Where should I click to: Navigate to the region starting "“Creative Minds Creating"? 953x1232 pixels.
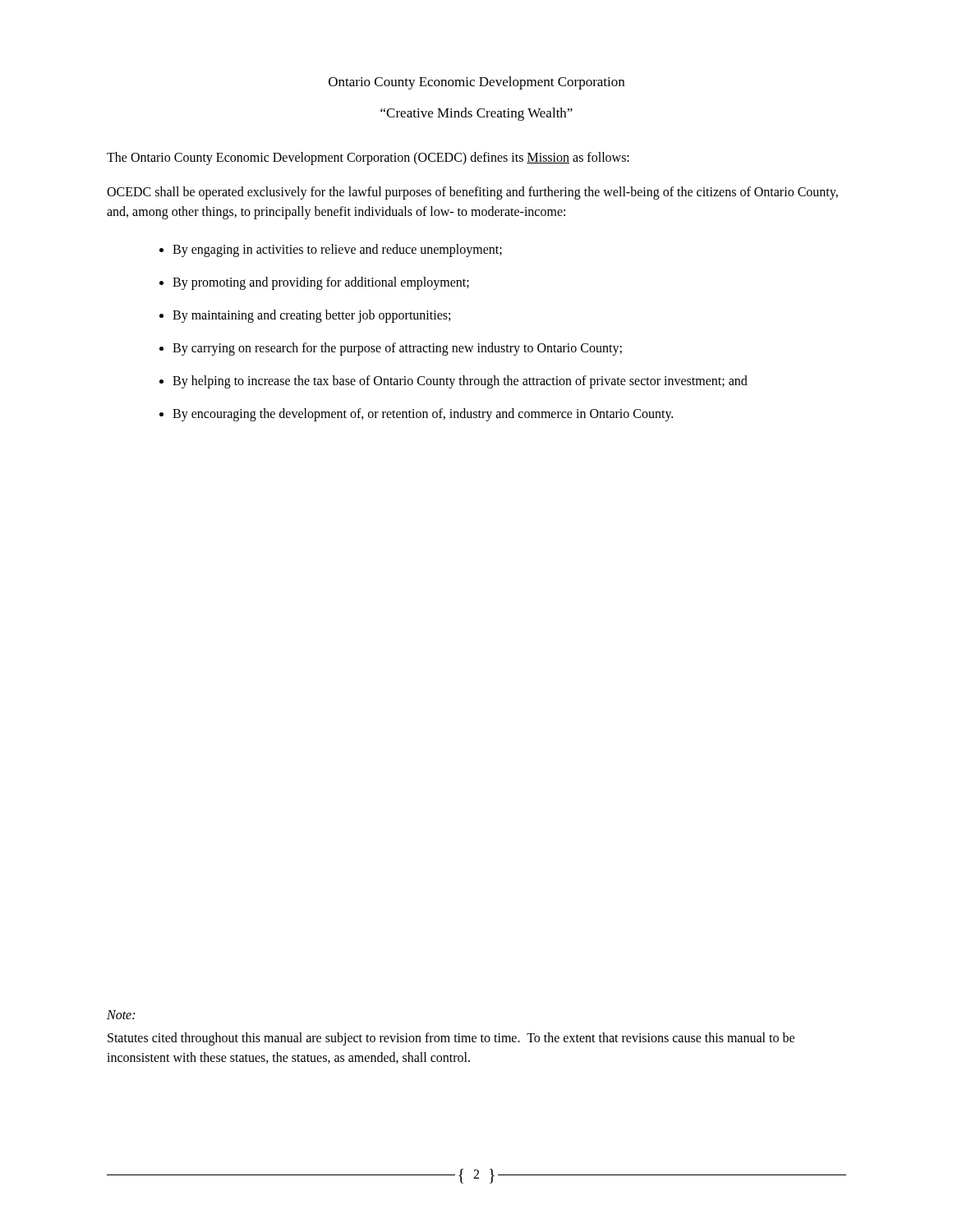[x=476, y=113]
